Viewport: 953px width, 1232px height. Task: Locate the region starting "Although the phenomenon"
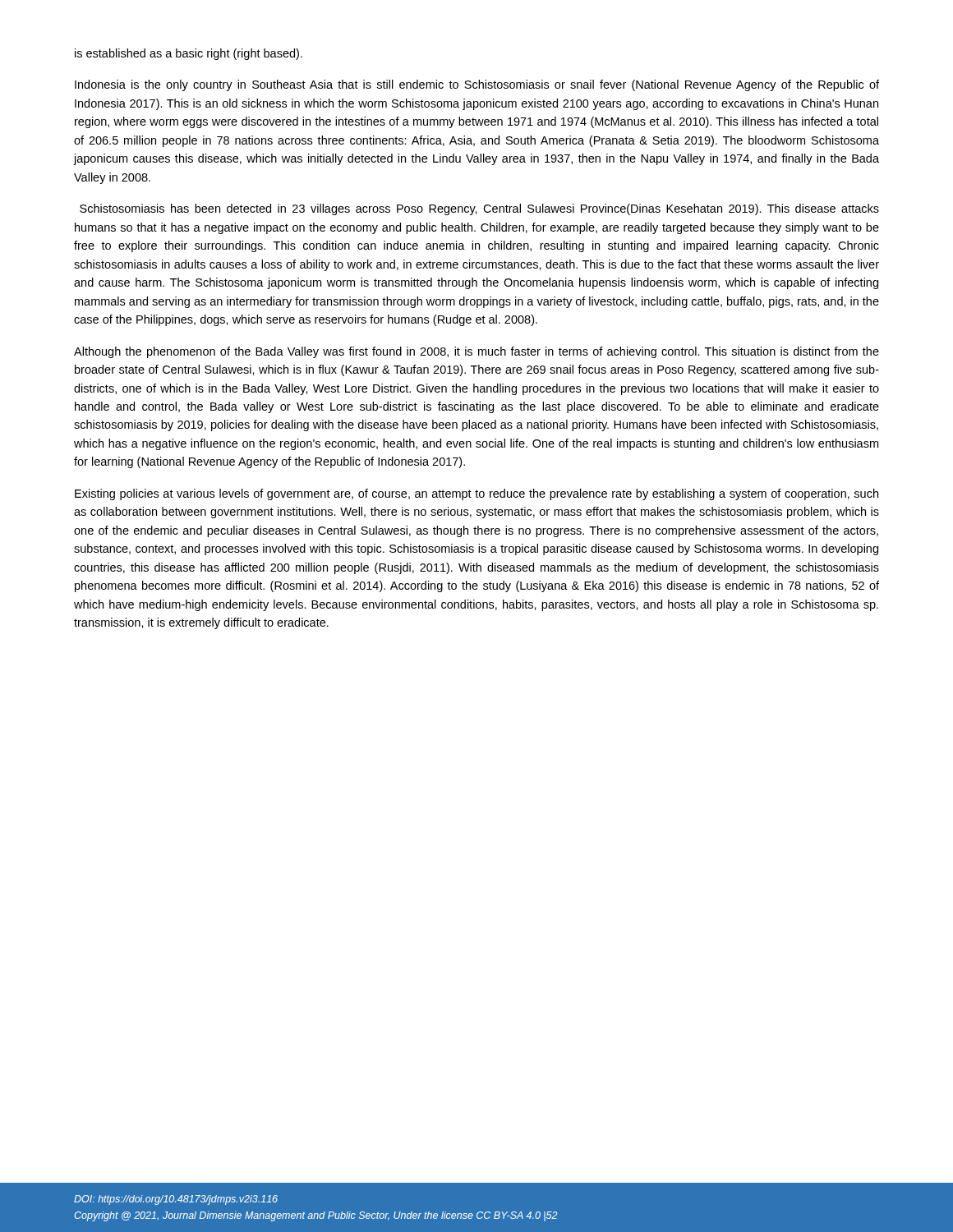[476, 406]
